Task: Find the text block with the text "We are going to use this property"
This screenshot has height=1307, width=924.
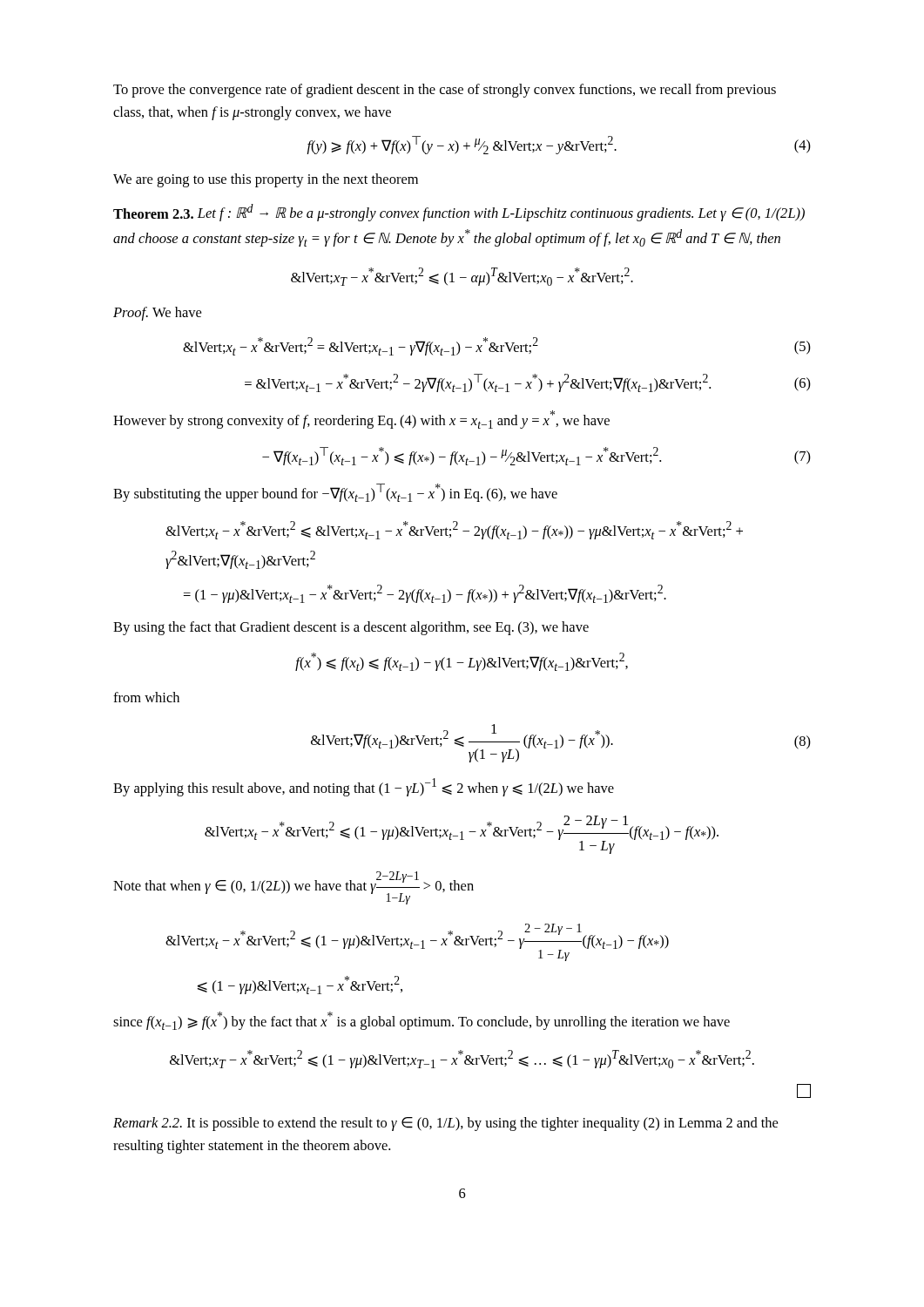Action: pyautogui.click(x=266, y=180)
